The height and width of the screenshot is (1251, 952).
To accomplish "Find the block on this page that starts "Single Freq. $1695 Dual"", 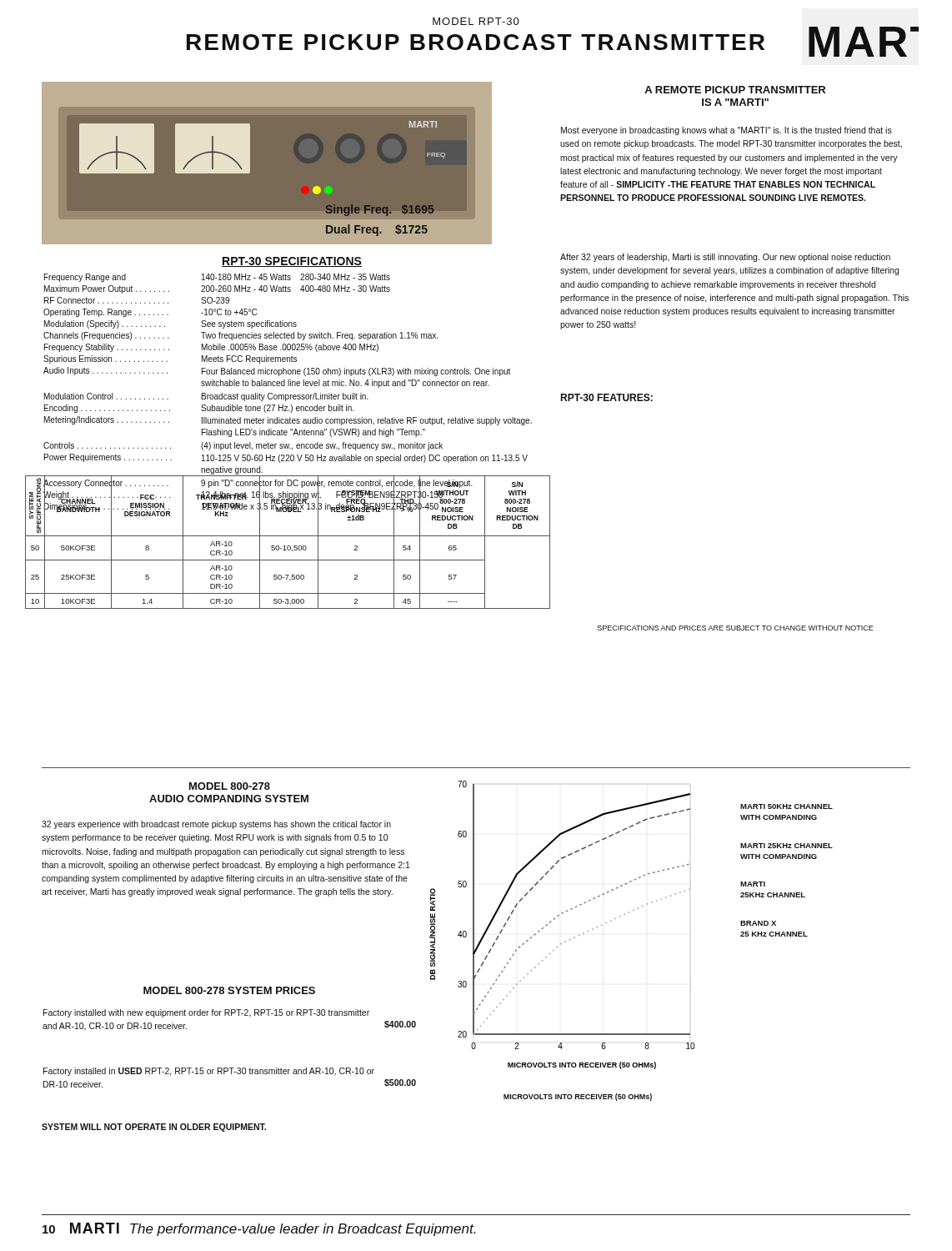I will 380,219.
